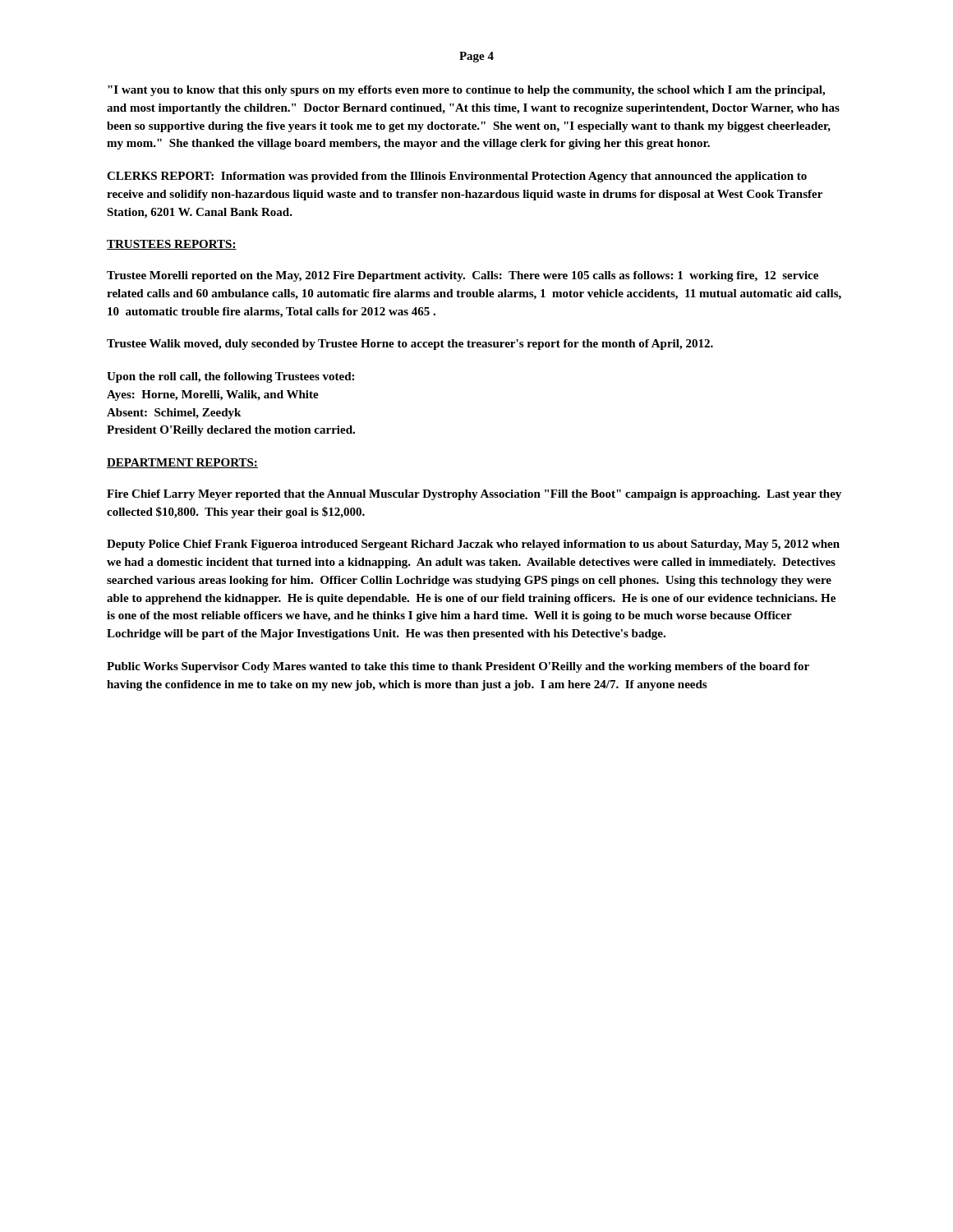Click on the passage starting "Deputy Police Chief Frank"
This screenshot has width=953, height=1232.
coord(473,589)
